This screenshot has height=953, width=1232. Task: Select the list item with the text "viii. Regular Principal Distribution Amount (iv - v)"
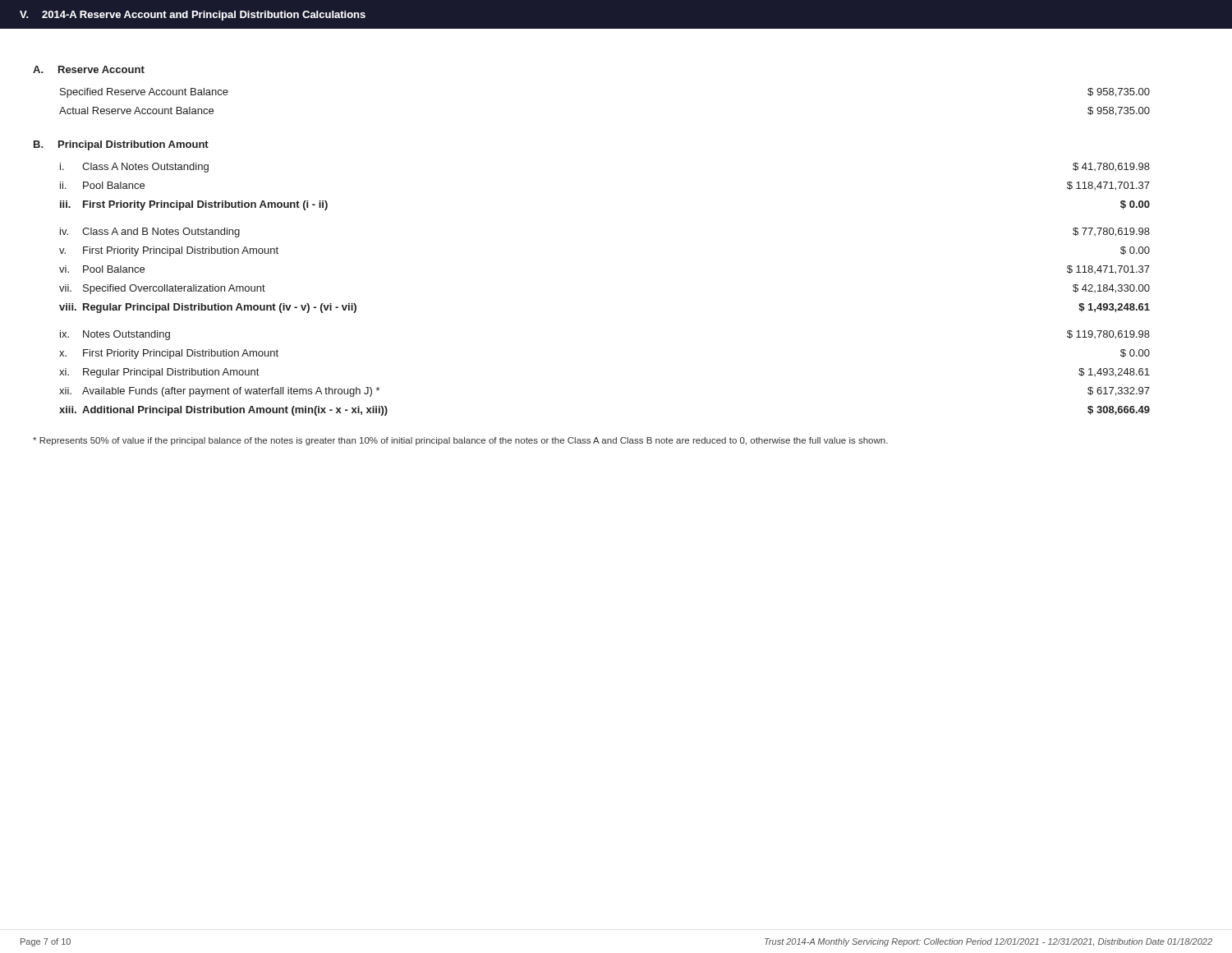(209, 308)
